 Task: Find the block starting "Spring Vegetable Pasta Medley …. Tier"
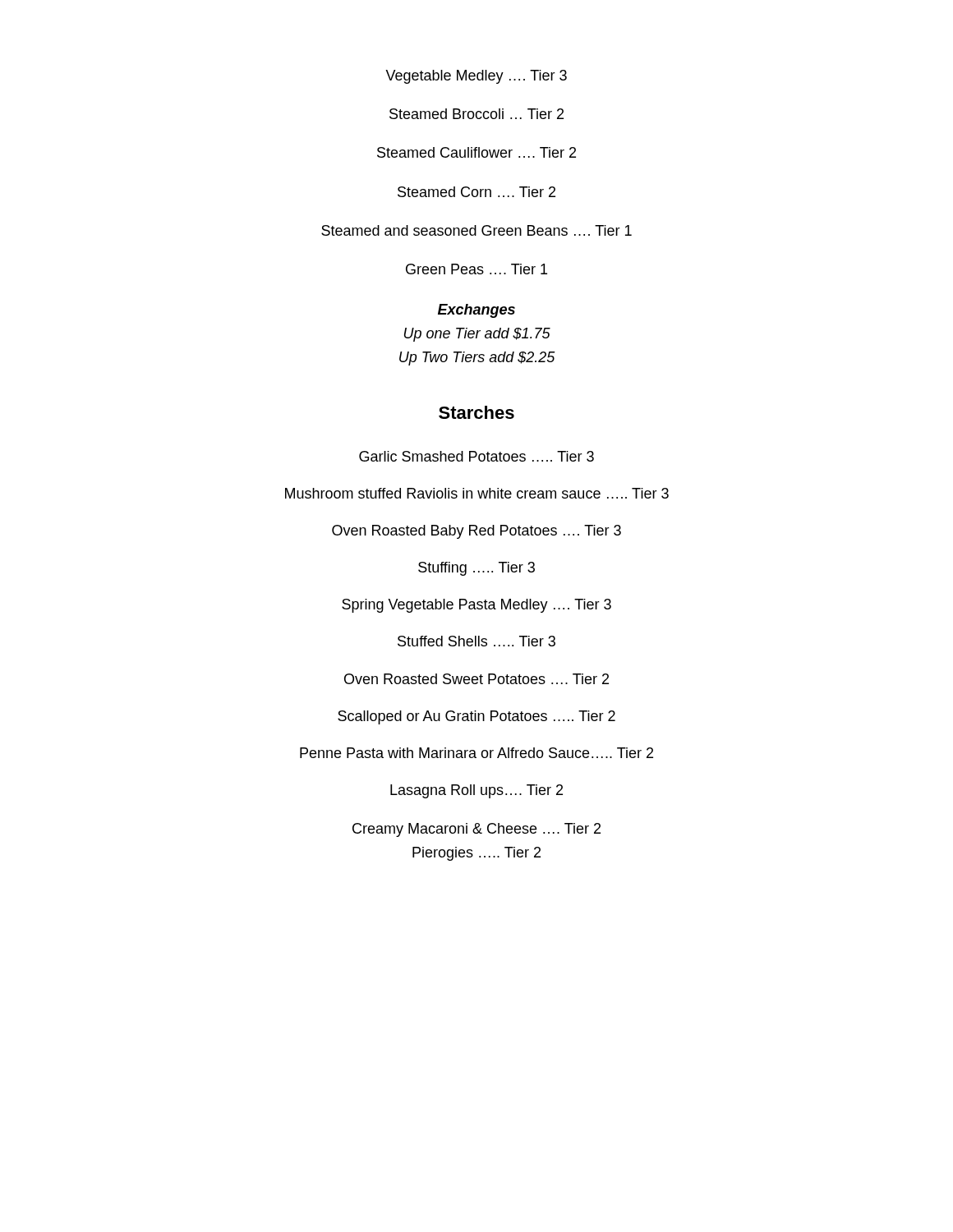[476, 605]
